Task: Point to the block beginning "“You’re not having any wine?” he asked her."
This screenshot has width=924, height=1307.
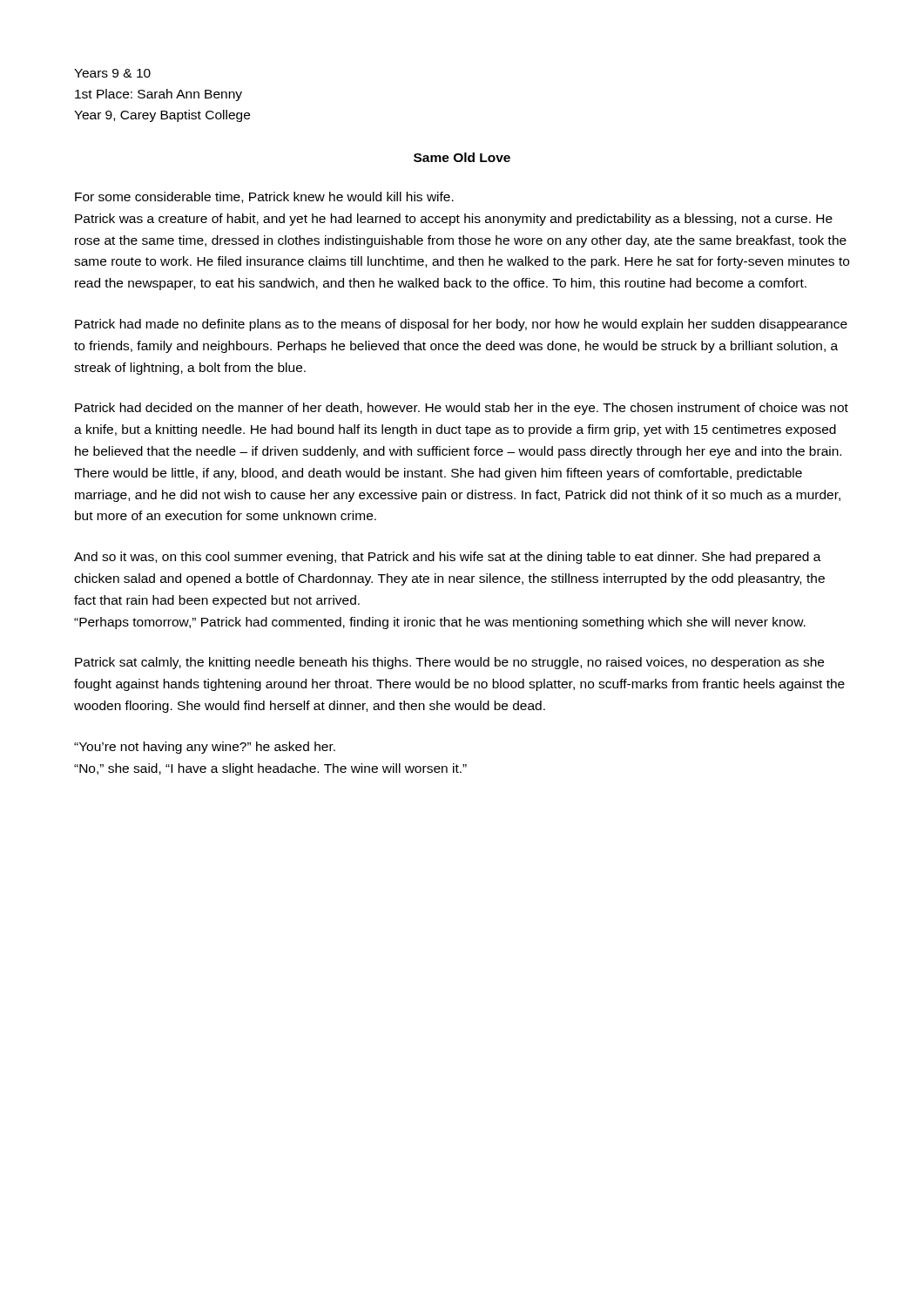Action: (270, 757)
